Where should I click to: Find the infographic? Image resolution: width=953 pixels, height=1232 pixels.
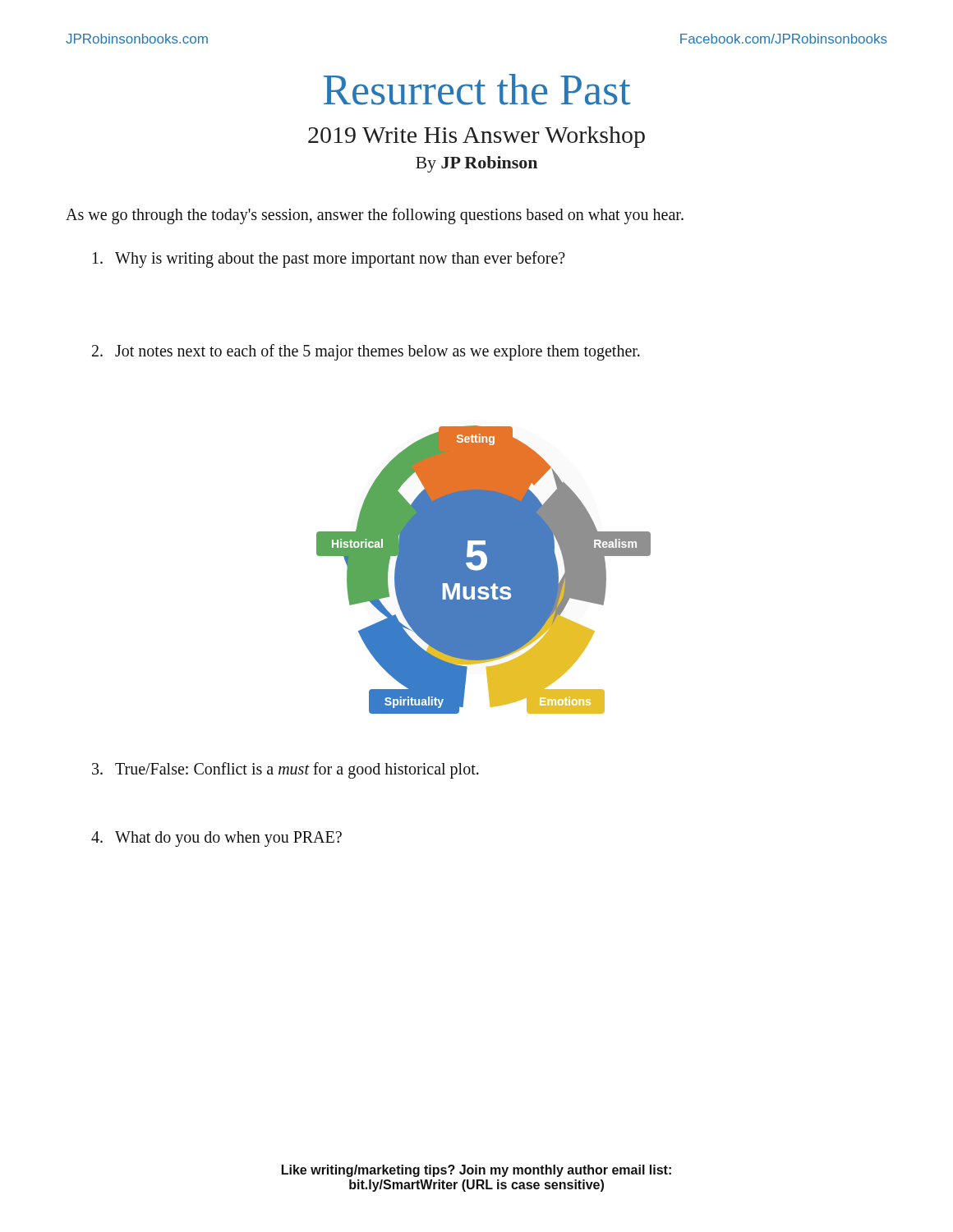click(476, 543)
